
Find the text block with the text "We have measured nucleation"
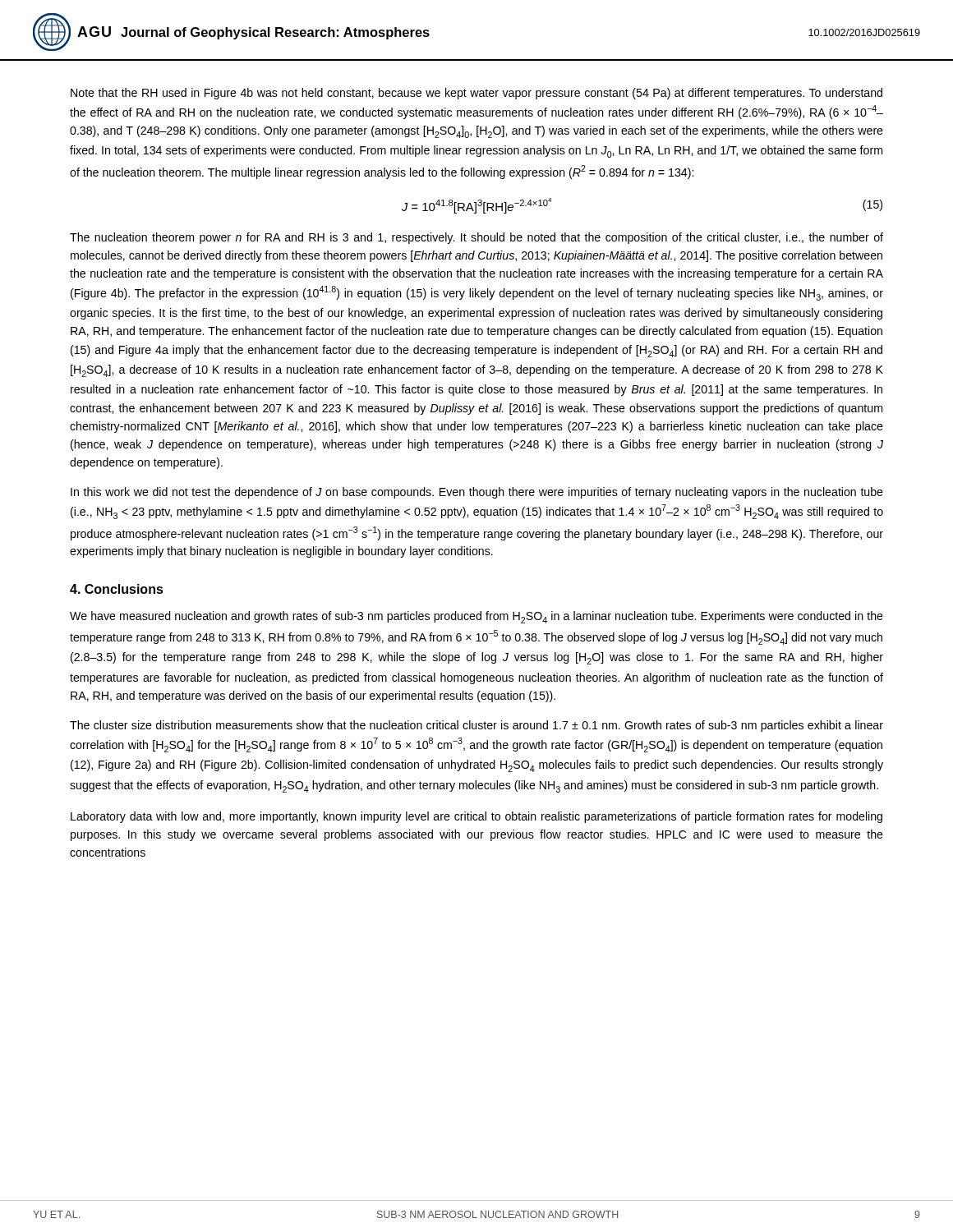[476, 656]
